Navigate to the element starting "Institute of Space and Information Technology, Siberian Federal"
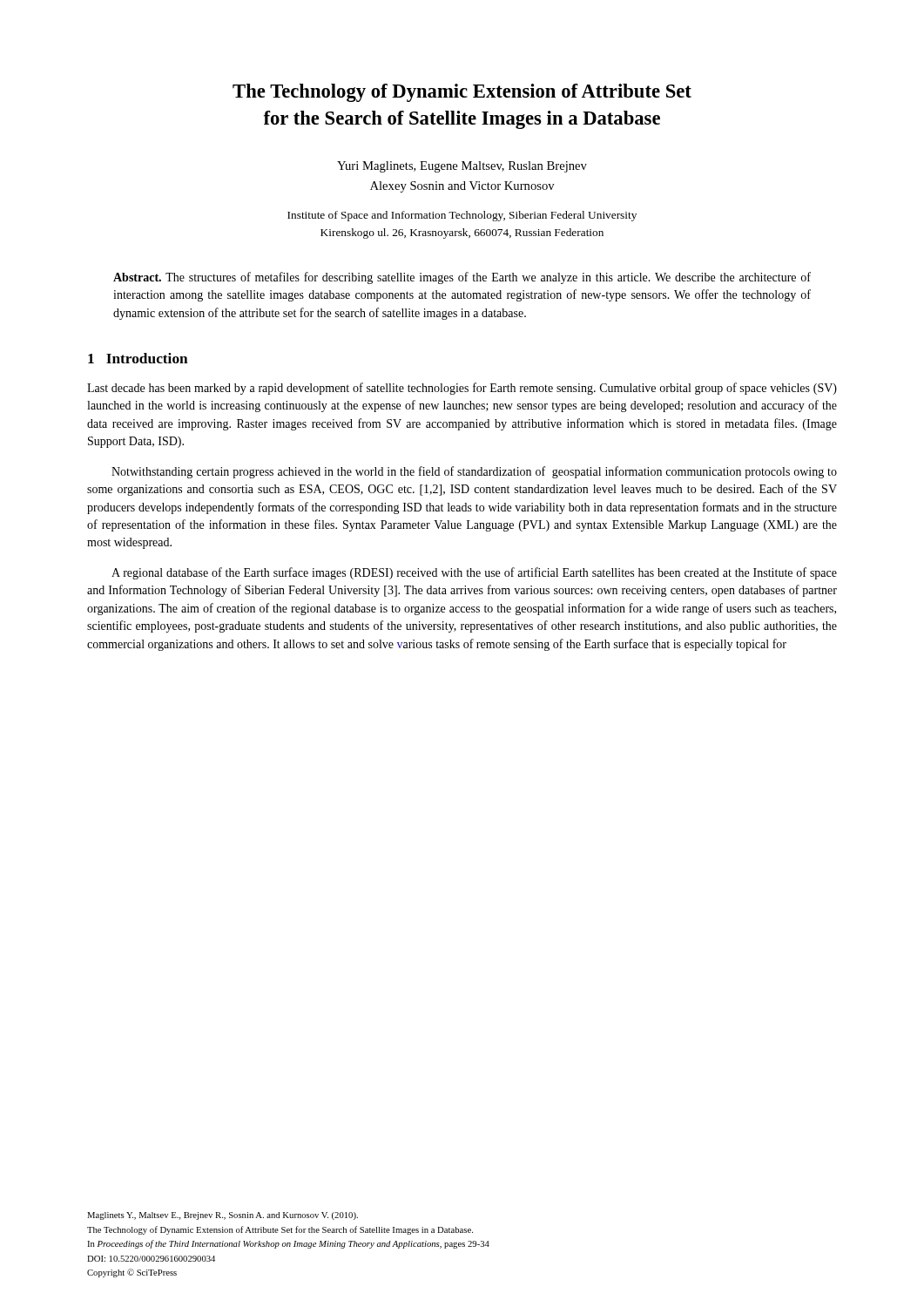 click(x=462, y=223)
